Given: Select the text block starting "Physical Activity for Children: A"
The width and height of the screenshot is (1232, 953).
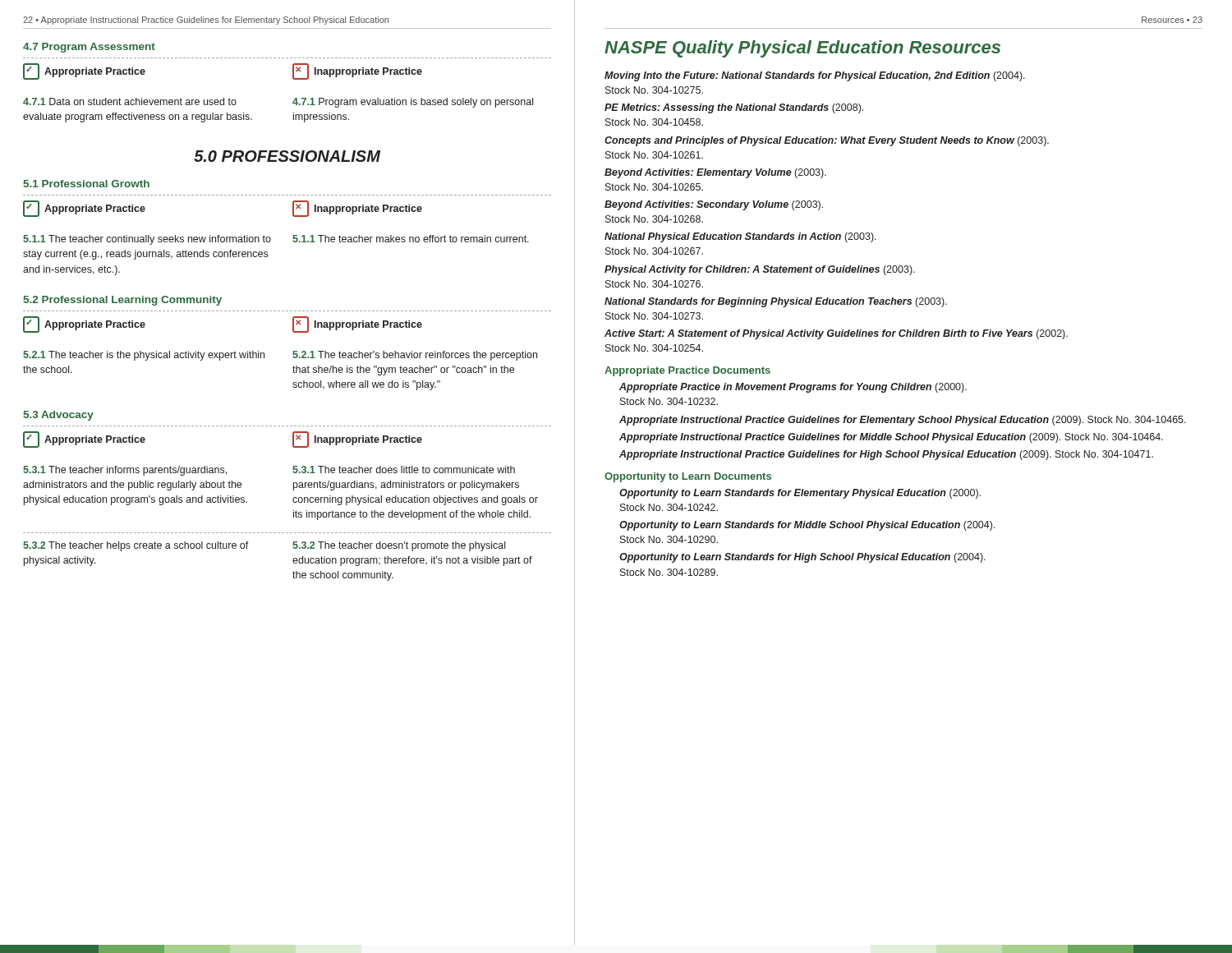Looking at the screenshot, I should click(760, 277).
